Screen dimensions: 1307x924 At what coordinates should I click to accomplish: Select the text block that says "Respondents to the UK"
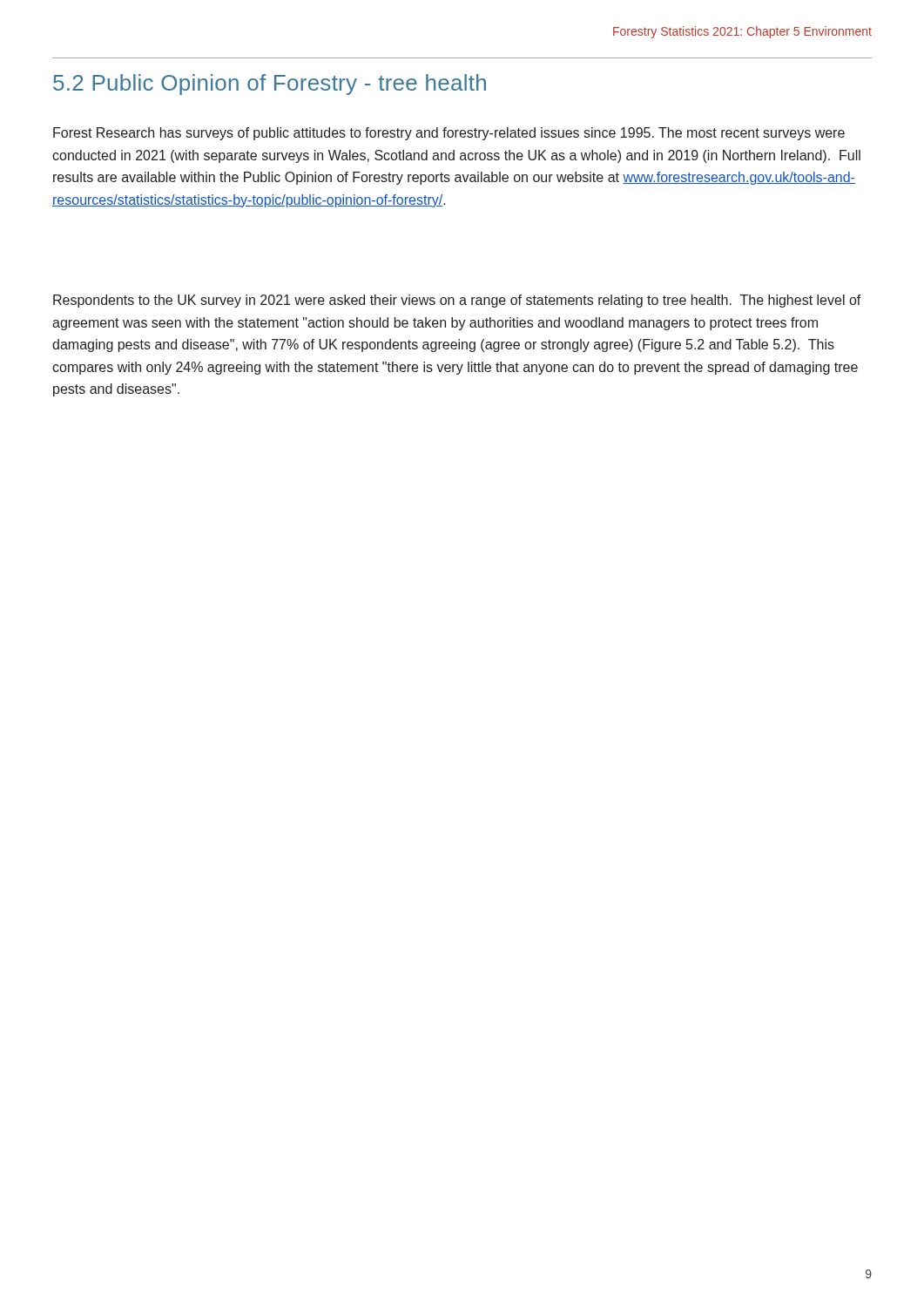pos(456,345)
